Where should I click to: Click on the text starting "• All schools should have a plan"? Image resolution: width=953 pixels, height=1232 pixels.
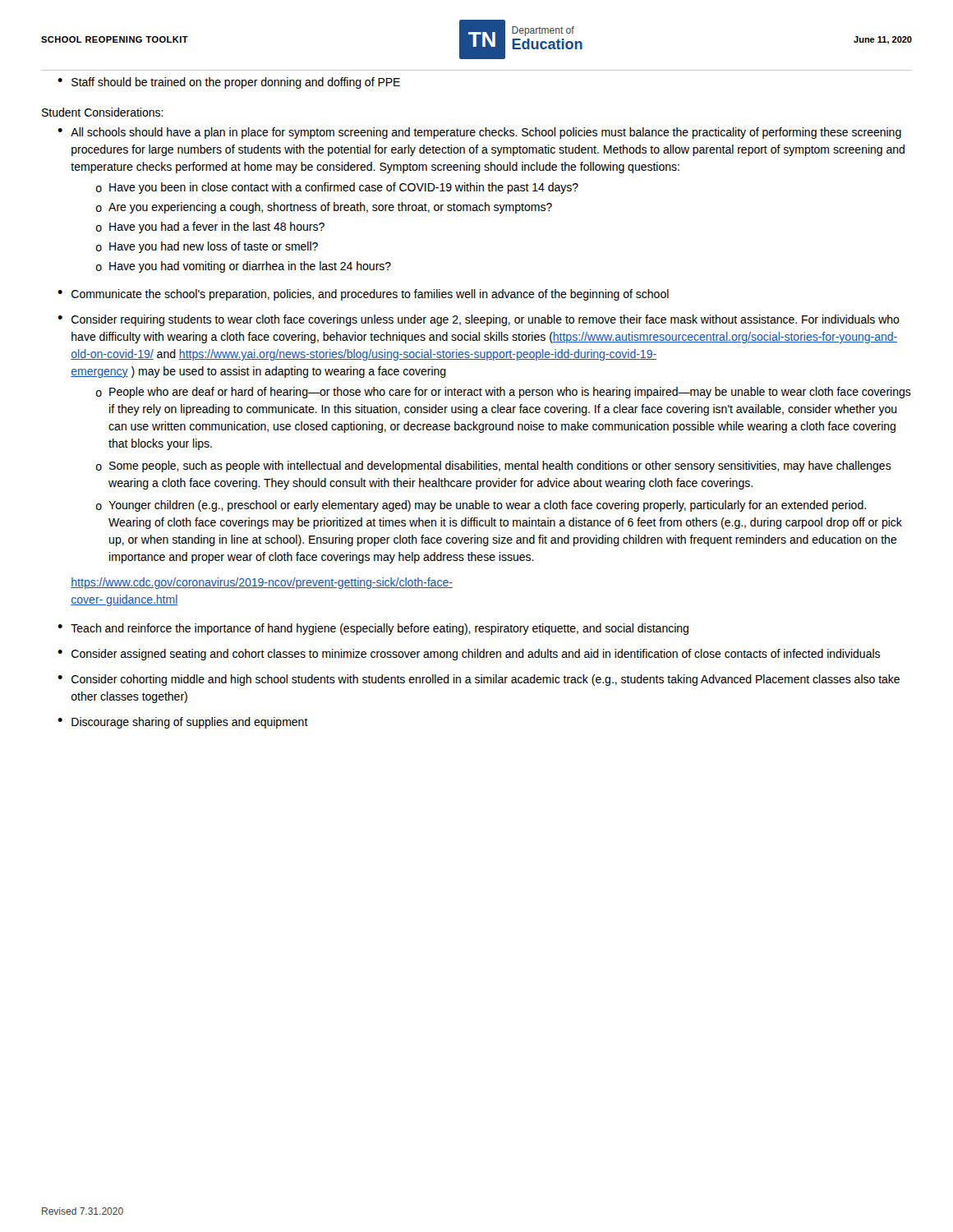point(485,201)
